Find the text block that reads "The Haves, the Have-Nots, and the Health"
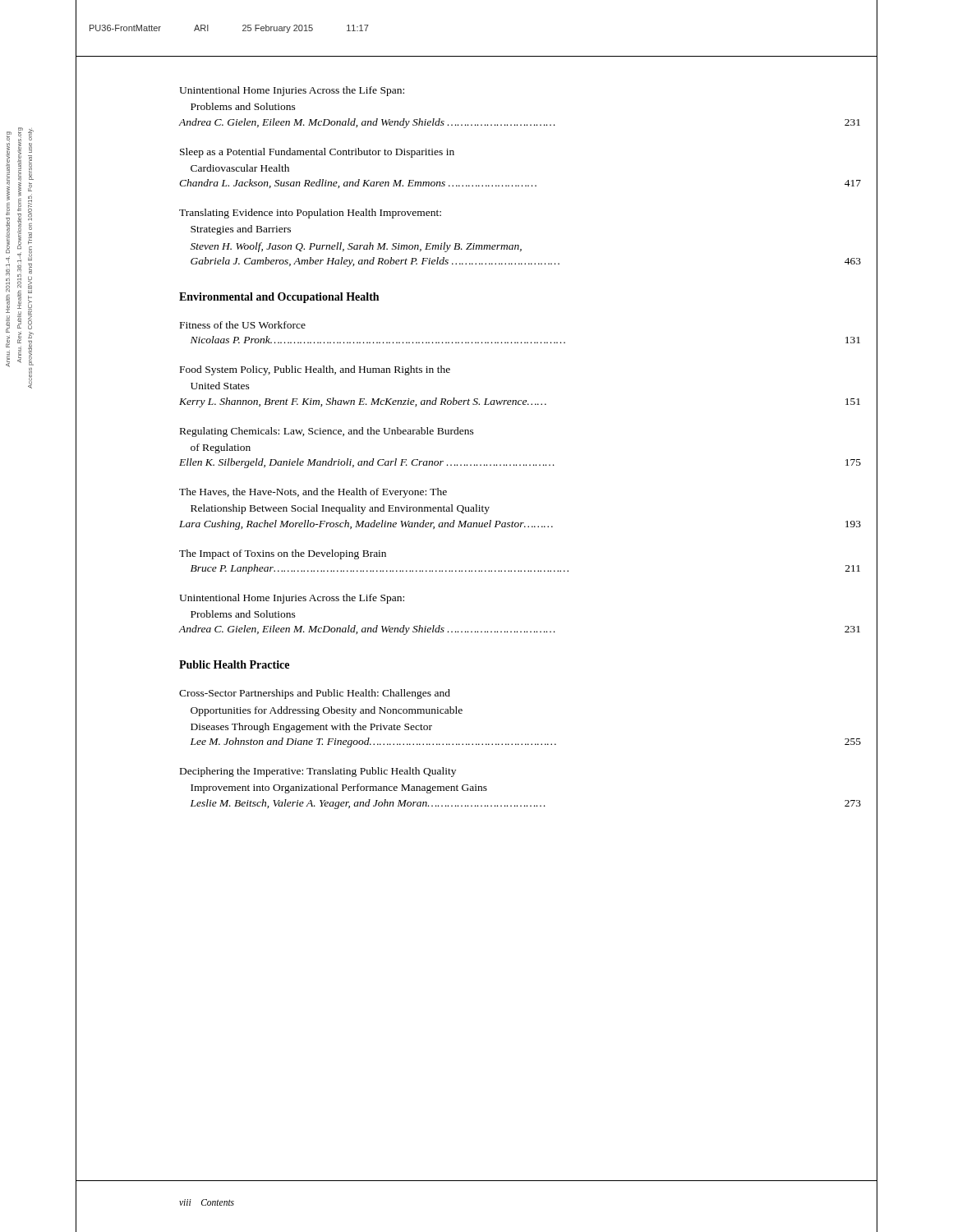Screen dimensions: 1232x953 [313, 493]
